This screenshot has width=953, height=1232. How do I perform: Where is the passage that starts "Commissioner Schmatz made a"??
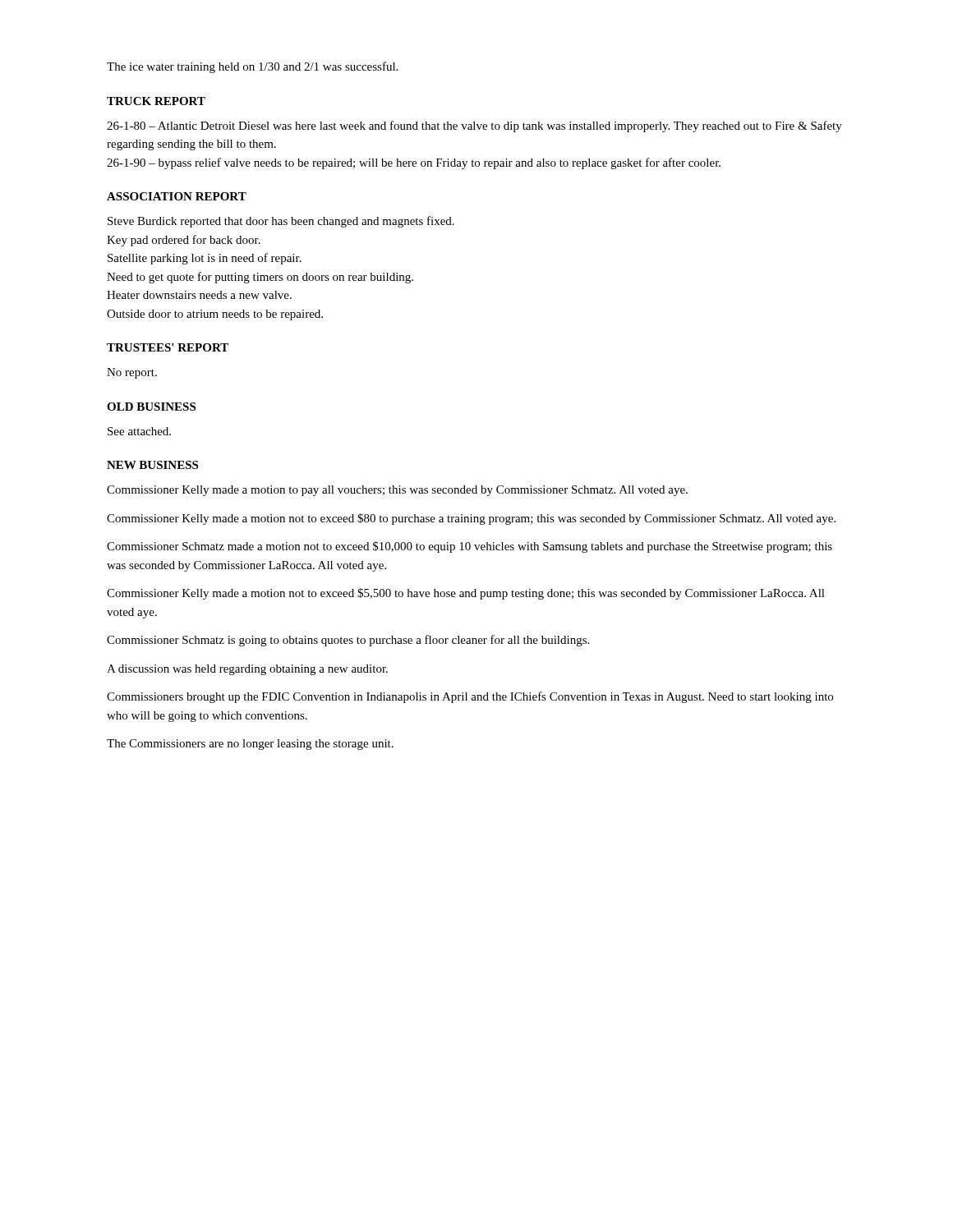pos(470,555)
